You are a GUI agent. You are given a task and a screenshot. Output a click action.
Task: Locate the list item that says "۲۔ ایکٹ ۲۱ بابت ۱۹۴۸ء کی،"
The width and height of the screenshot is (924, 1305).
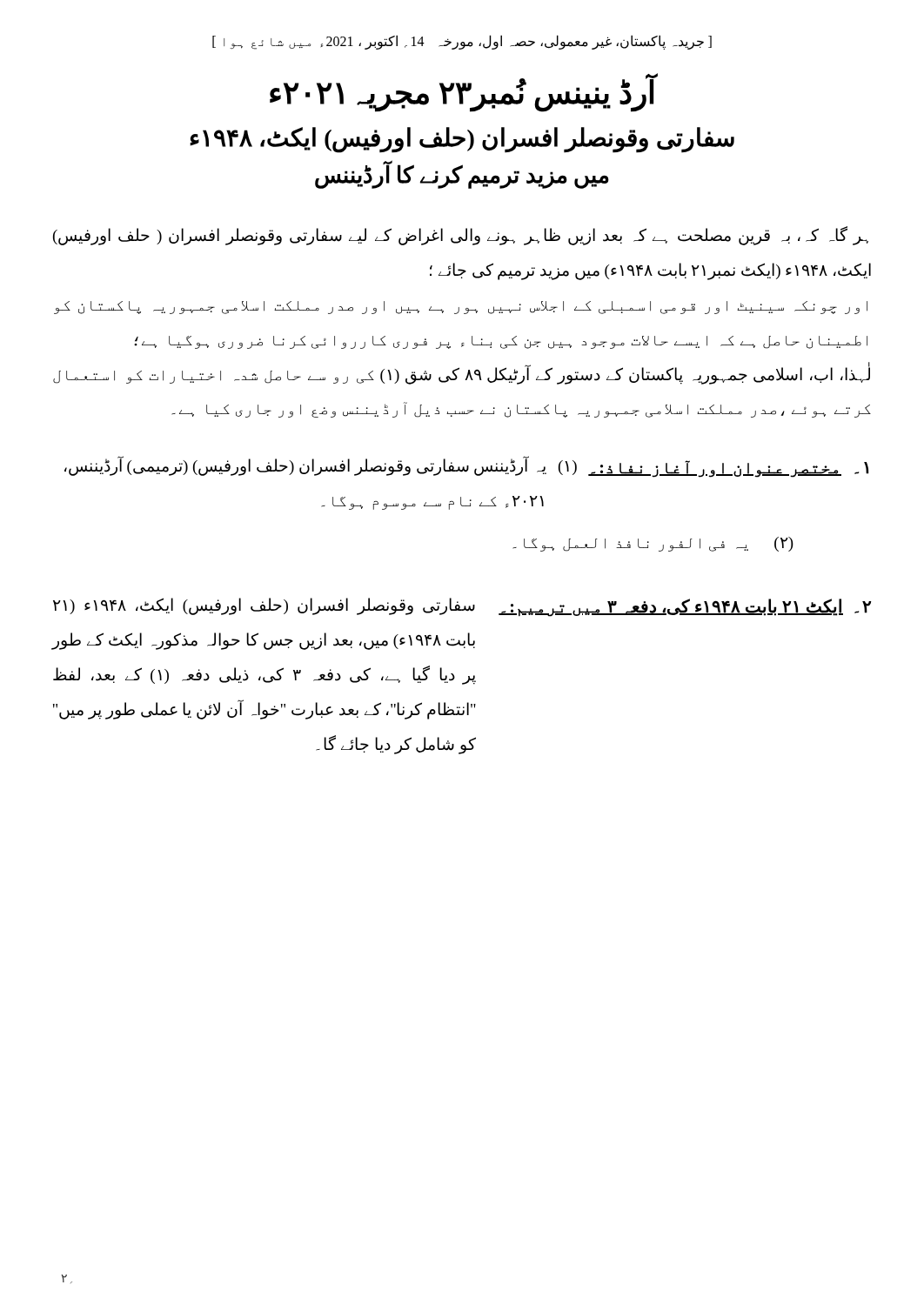462,675
